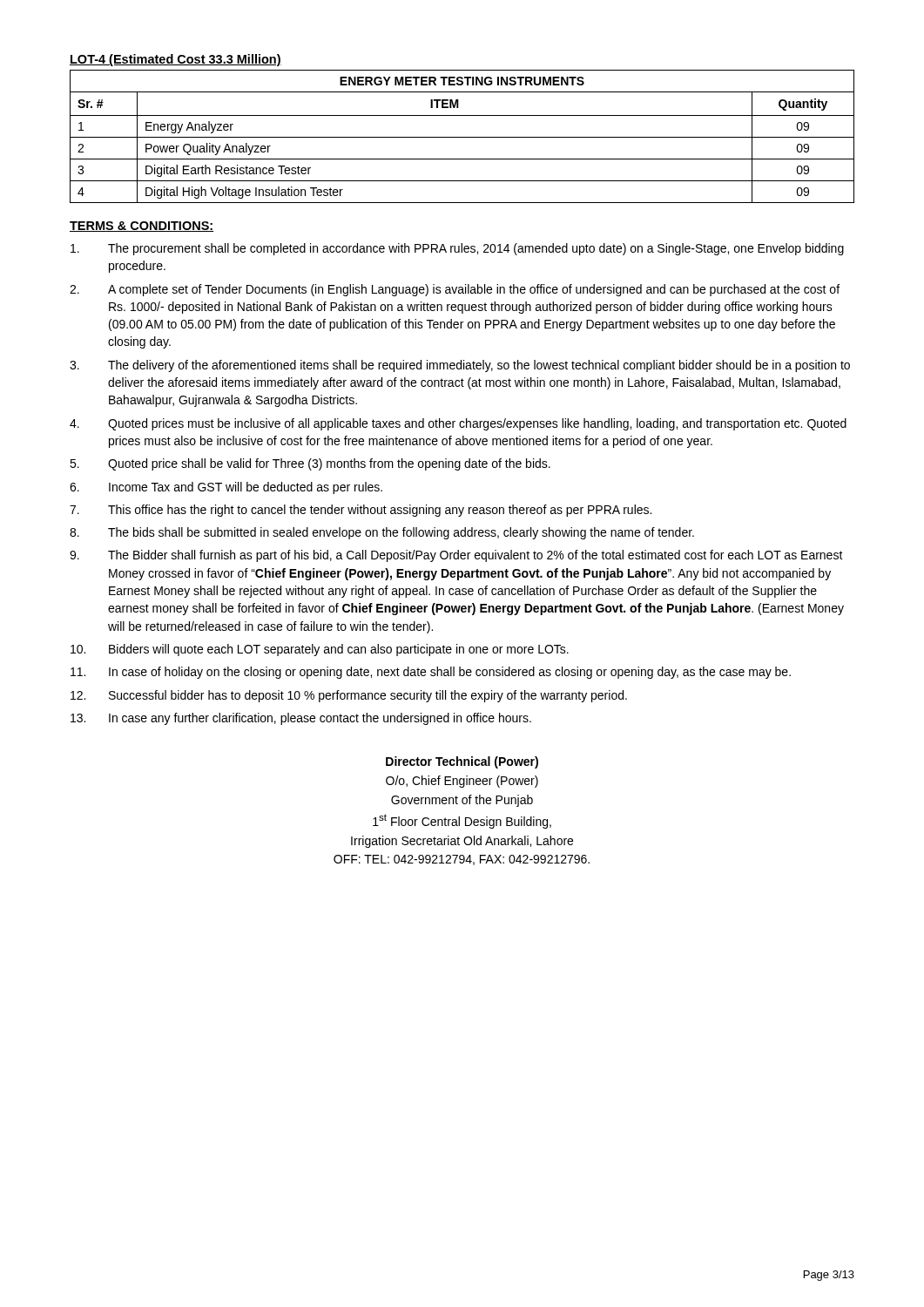924x1307 pixels.
Task: Find the element starting "2. A complete"
Action: pyautogui.click(x=462, y=316)
